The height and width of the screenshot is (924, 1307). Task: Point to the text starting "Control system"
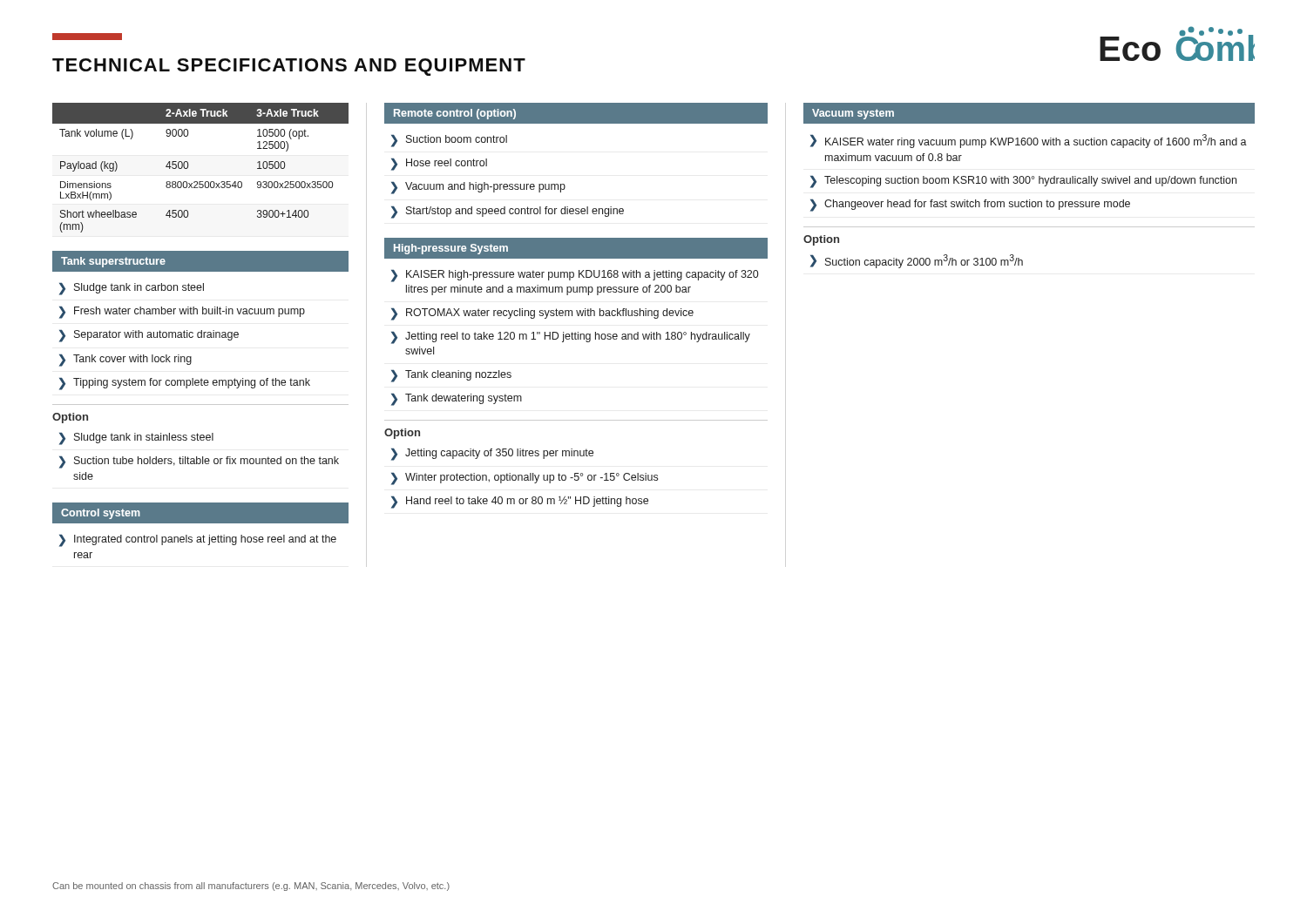pos(101,513)
